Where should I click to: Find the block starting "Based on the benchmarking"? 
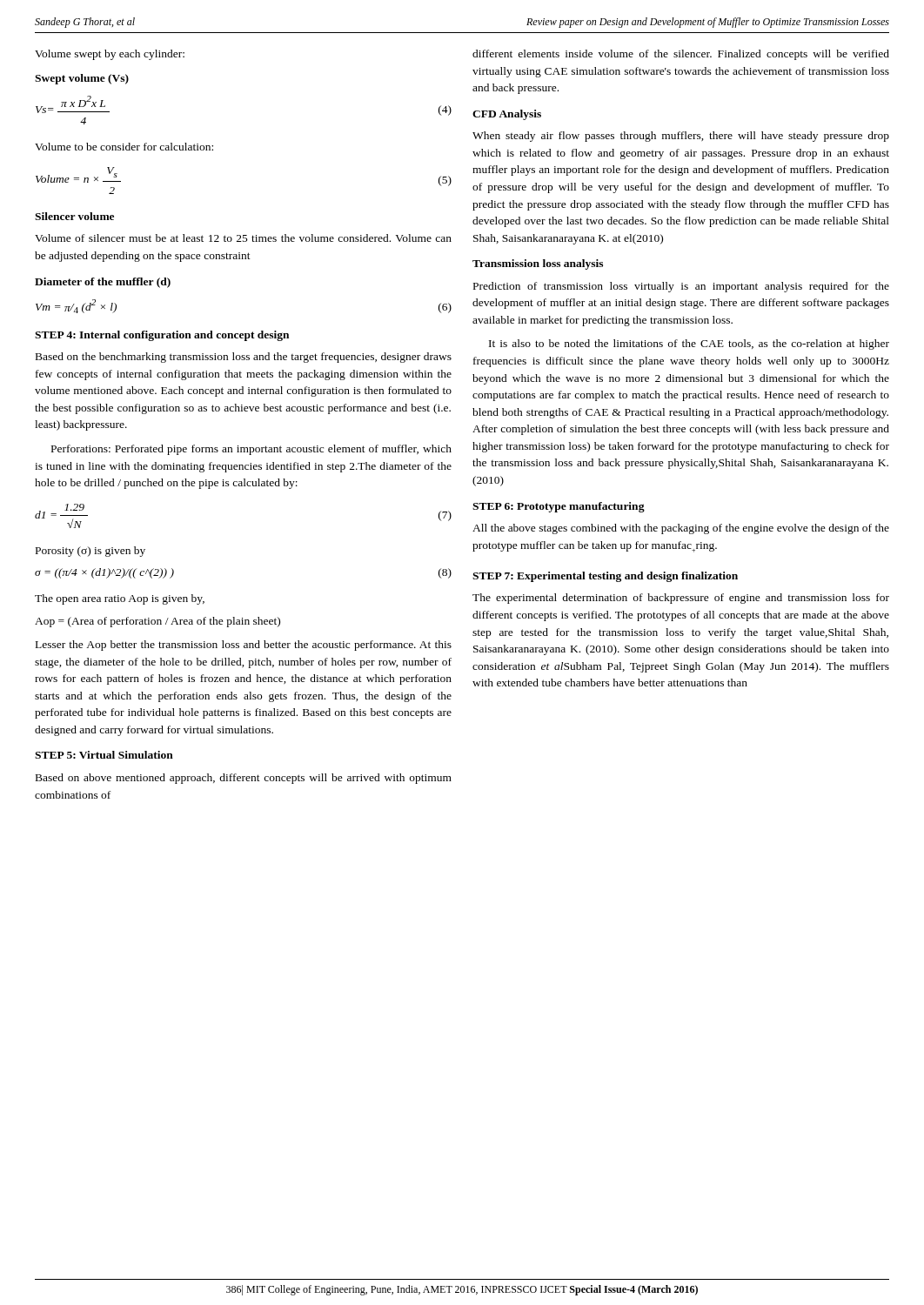pos(243,390)
